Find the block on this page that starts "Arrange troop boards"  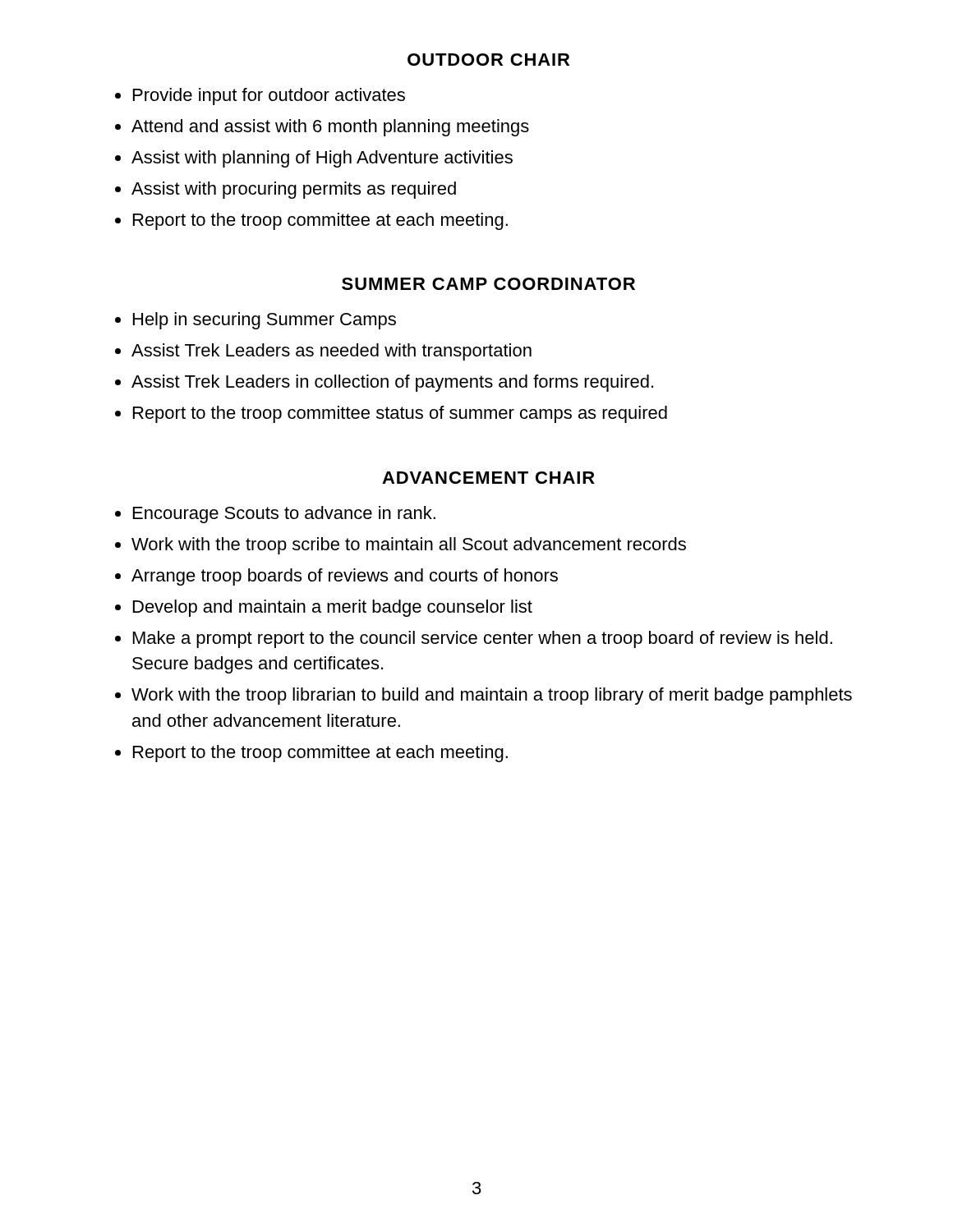click(501, 576)
